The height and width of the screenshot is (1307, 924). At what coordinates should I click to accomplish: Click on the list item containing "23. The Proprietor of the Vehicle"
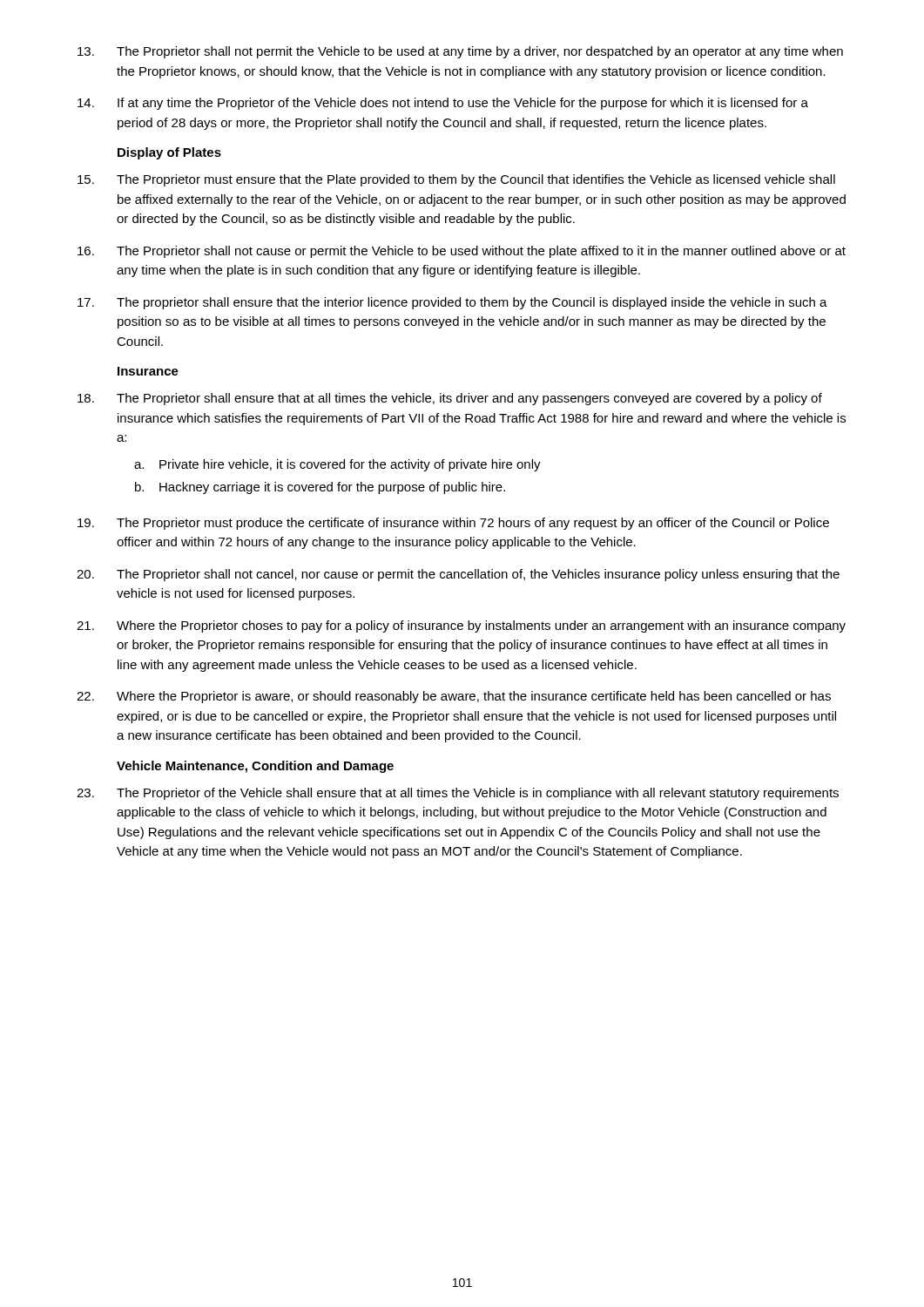462,822
